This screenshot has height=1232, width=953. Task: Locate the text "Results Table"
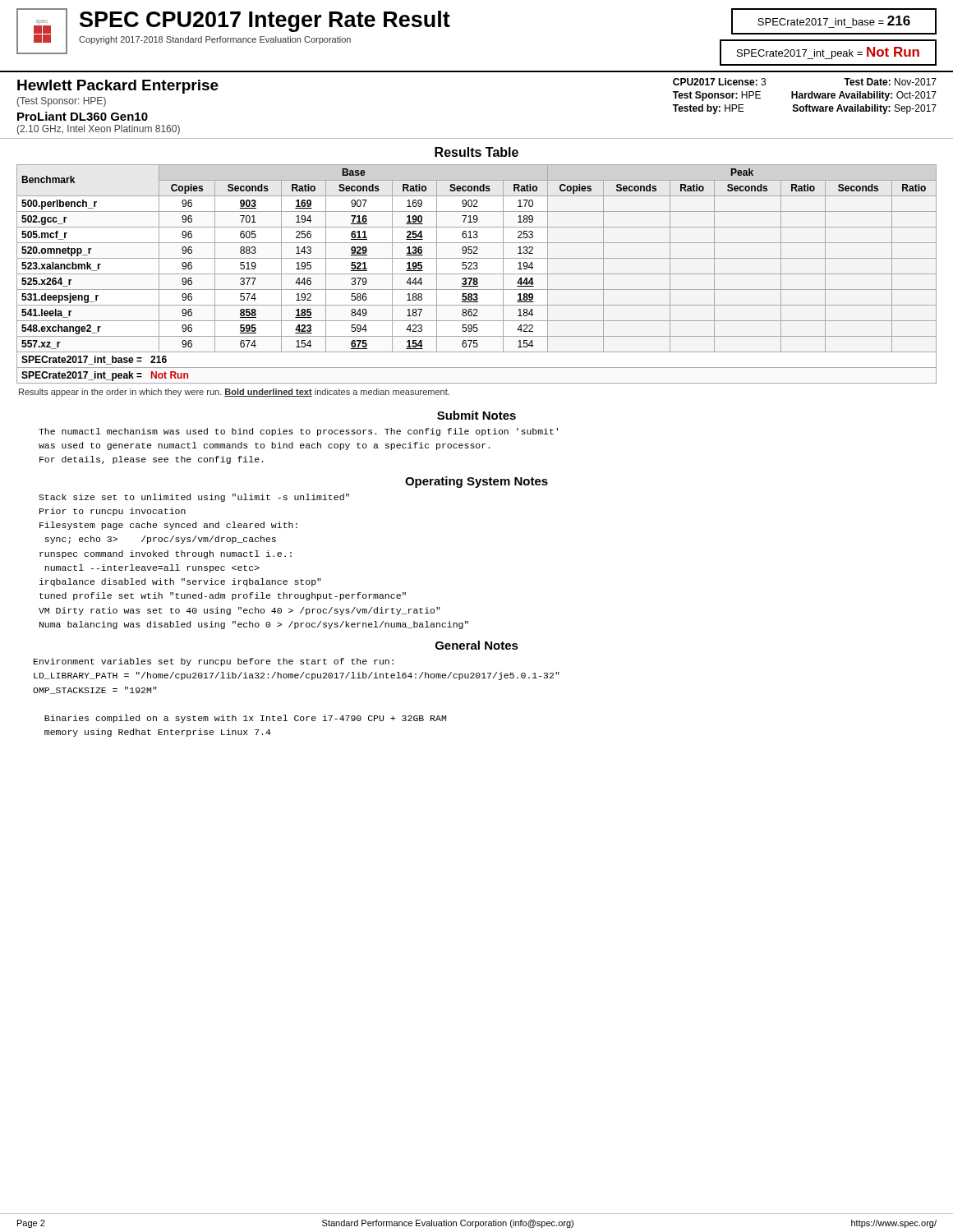tap(476, 152)
